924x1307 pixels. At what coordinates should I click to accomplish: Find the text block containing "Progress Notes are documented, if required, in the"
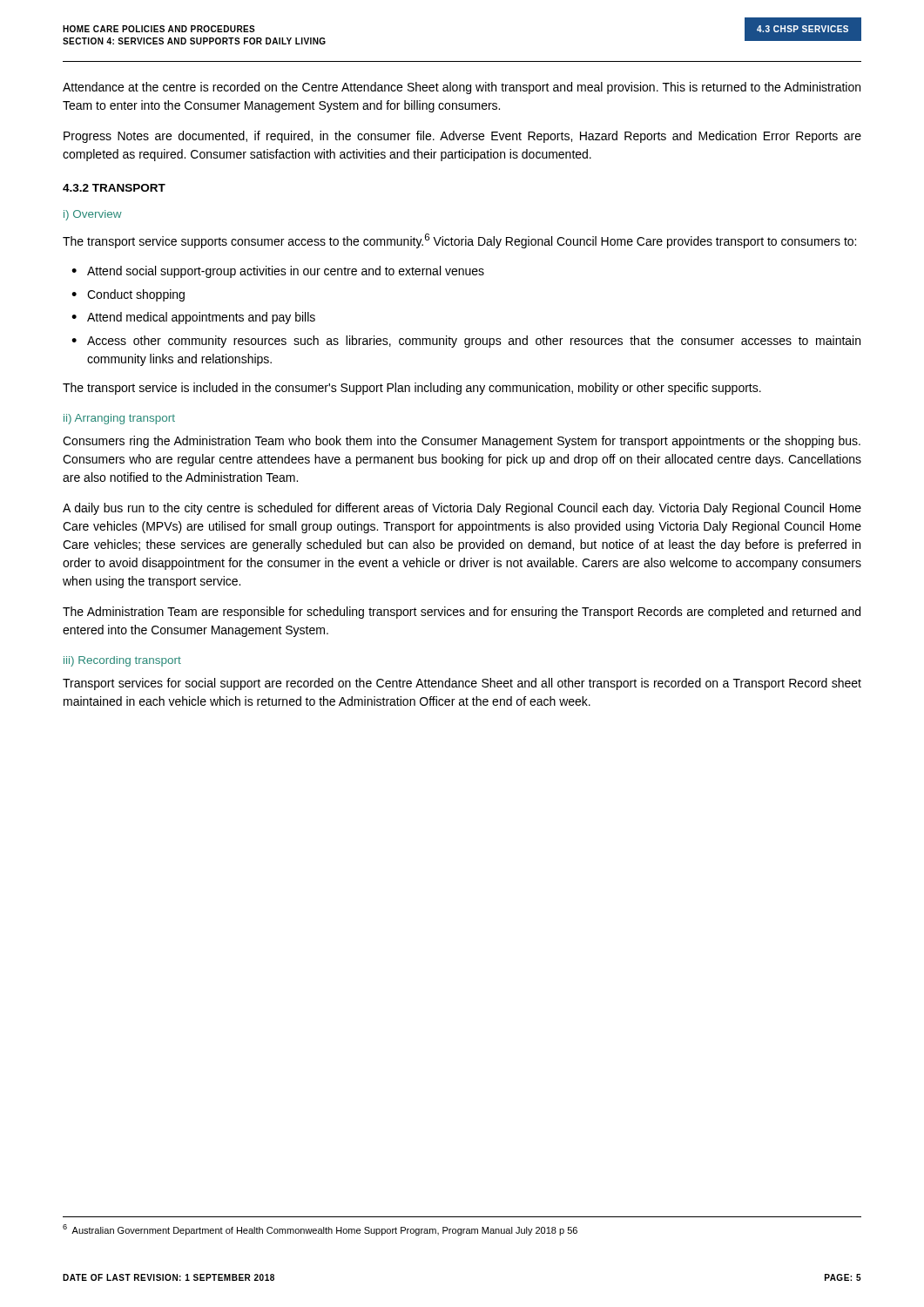pyautogui.click(x=462, y=145)
